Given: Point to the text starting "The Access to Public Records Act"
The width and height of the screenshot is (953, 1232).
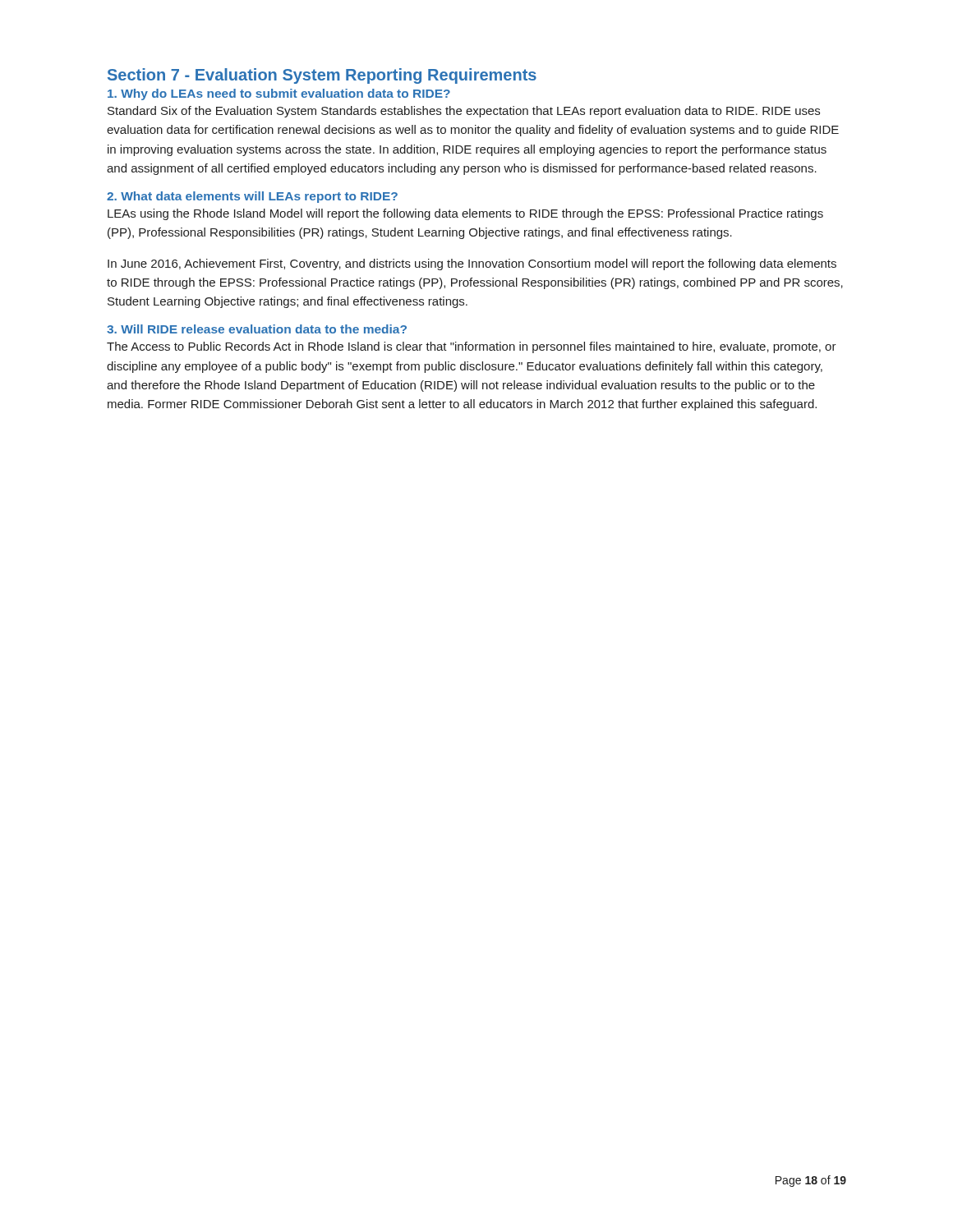Looking at the screenshot, I should click(x=471, y=375).
